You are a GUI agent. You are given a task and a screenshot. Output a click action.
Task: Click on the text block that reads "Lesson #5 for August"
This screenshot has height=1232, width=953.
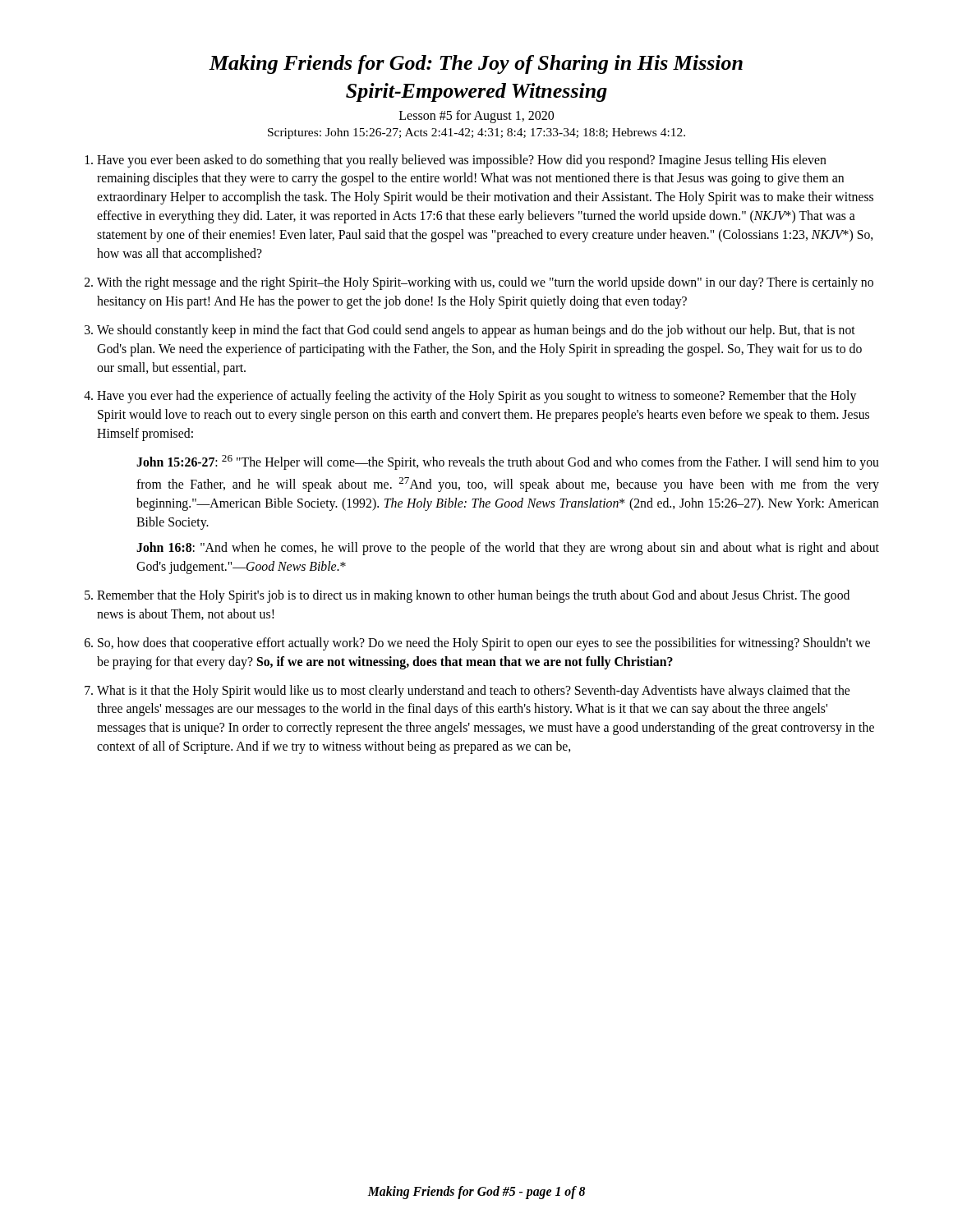coord(476,115)
